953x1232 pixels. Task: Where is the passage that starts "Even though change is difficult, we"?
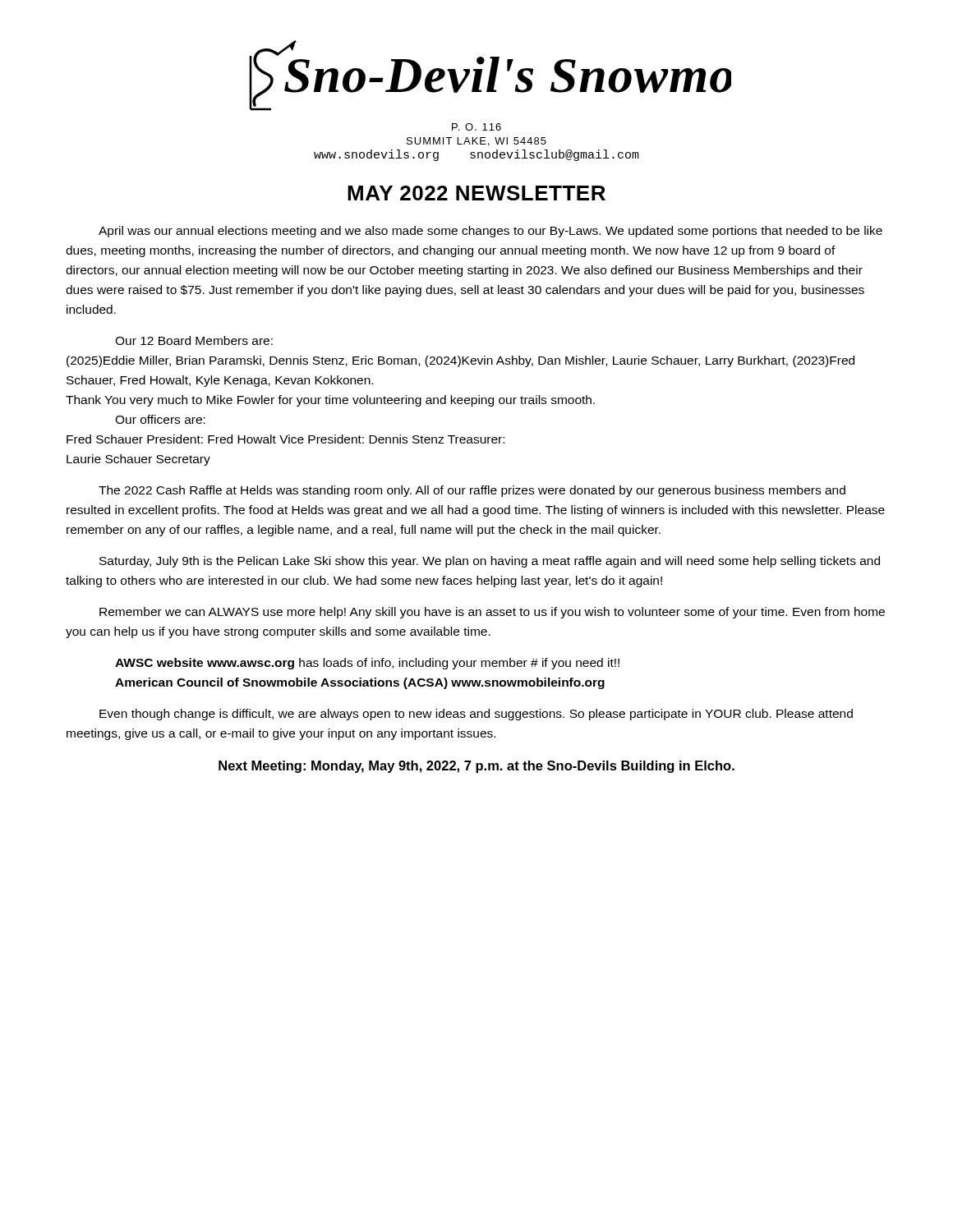[x=460, y=723]
